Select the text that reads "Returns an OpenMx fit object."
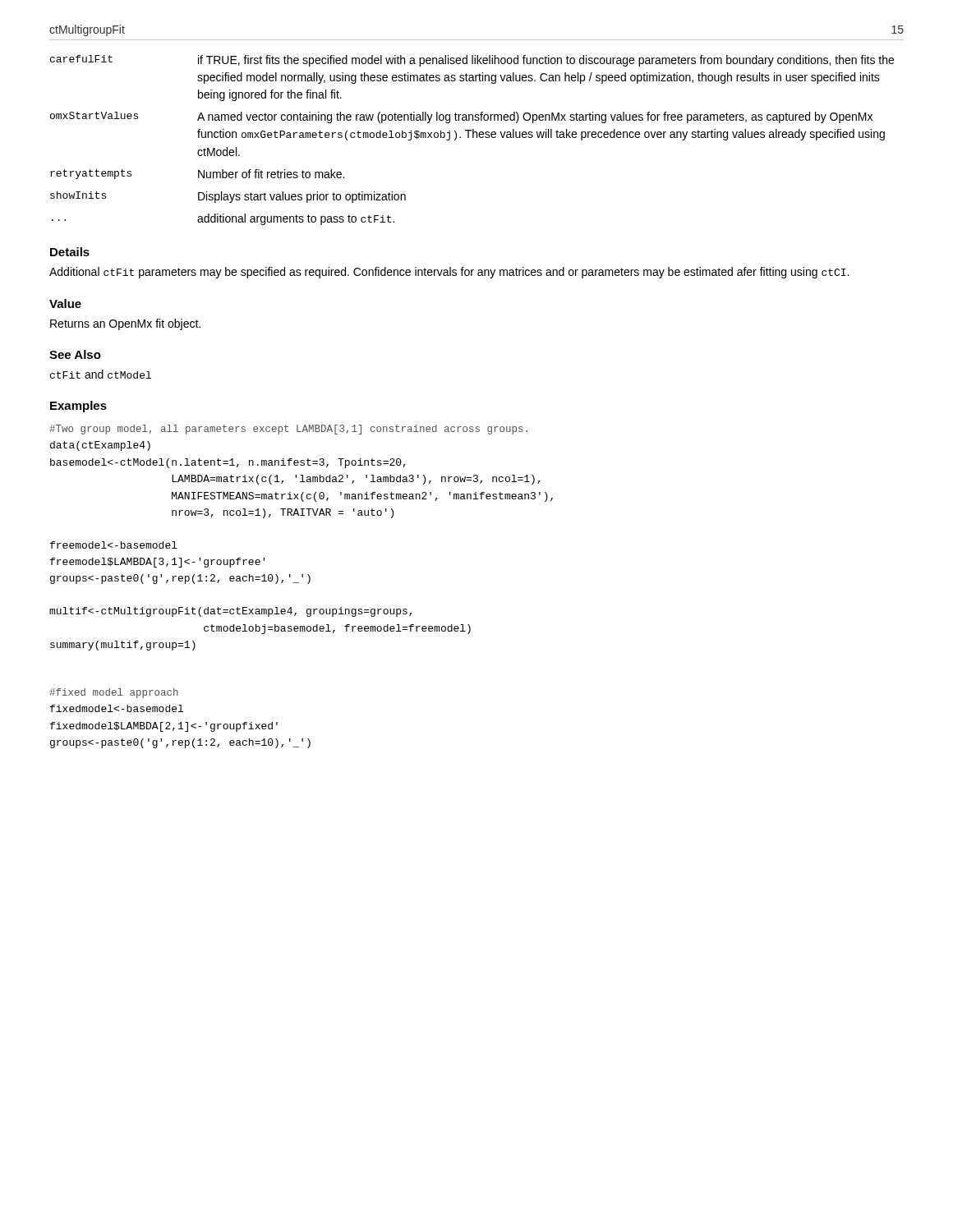953x1232 pixels. (125, 323)
